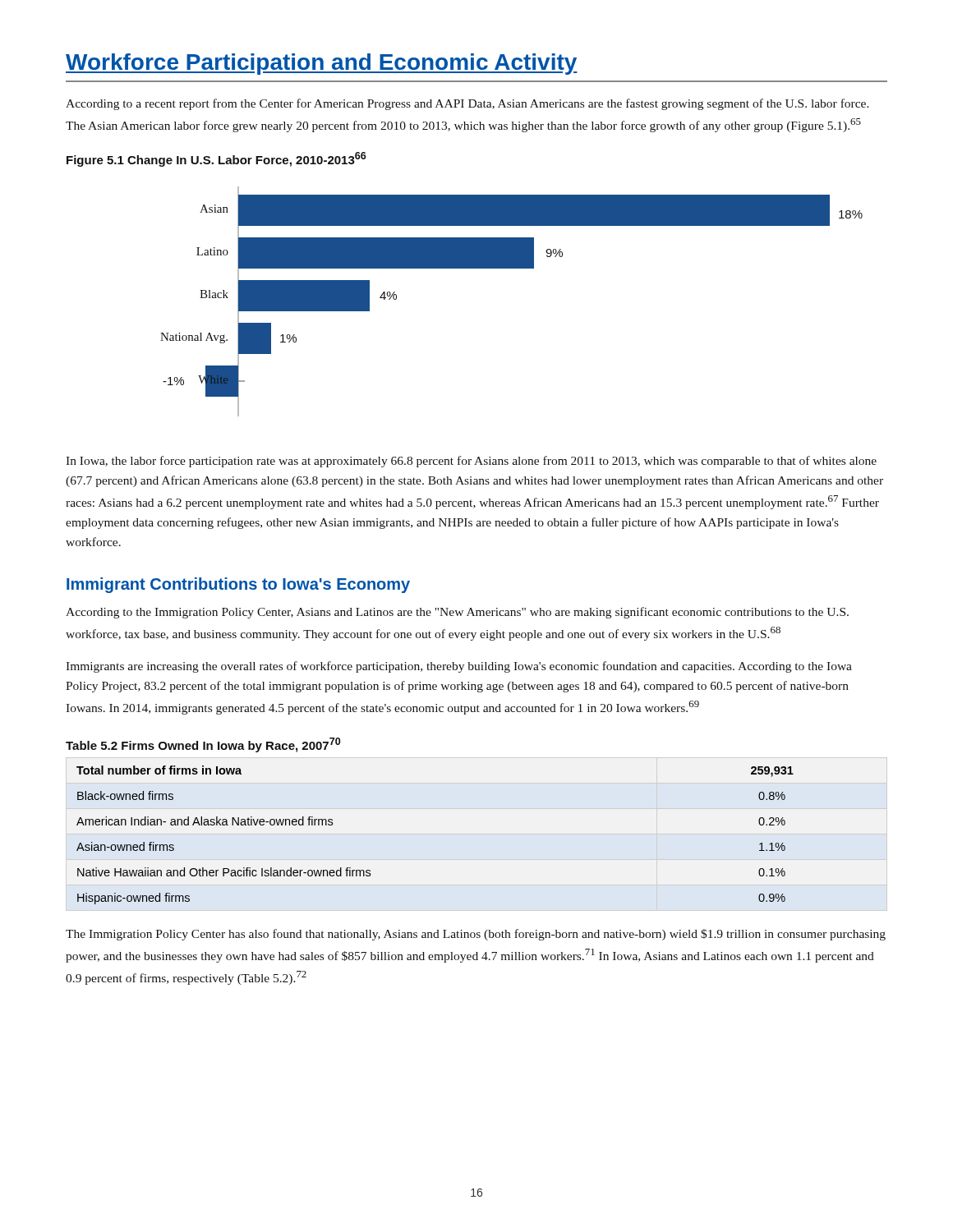Locate a bar chart
Image resolution: width=953 pixels, height=1232 pixels.
pyautogui.click(x=476, y=307)
